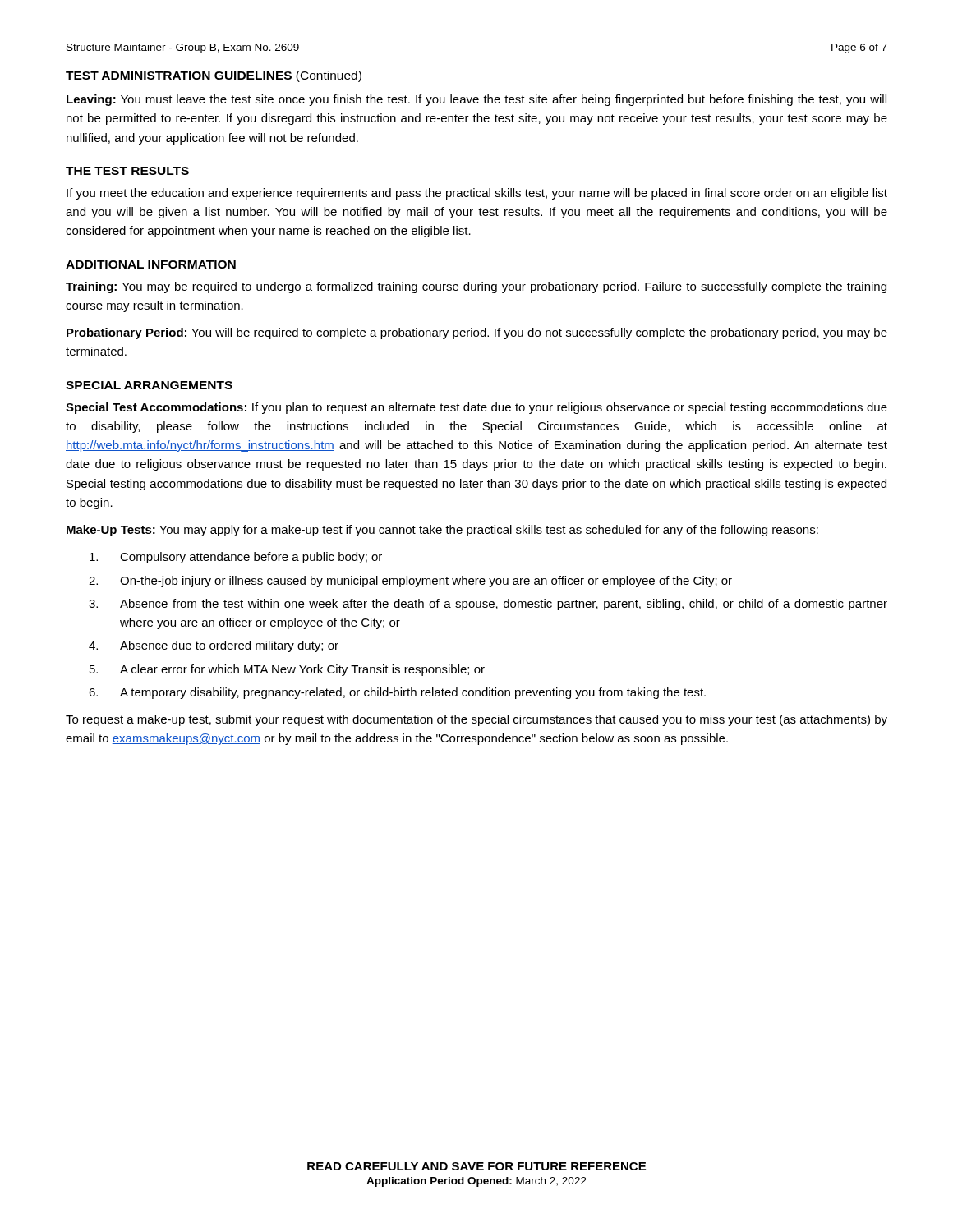Screen dimensions: 1232x953
Task: Navigate to the text block starting "3. Absence from"
Action: (476, 613)
